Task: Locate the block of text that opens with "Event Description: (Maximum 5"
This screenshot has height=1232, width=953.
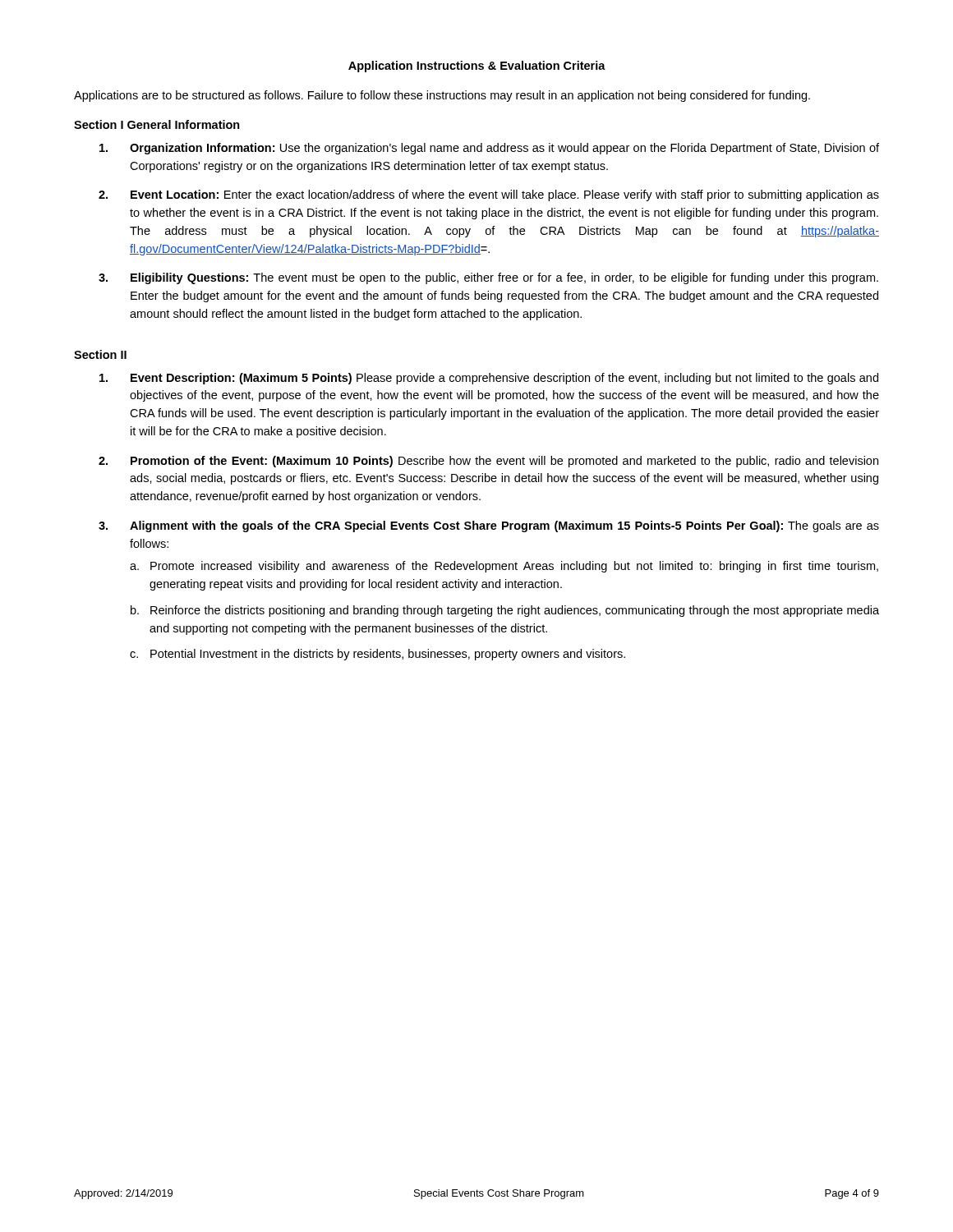Action: (476, 405)
